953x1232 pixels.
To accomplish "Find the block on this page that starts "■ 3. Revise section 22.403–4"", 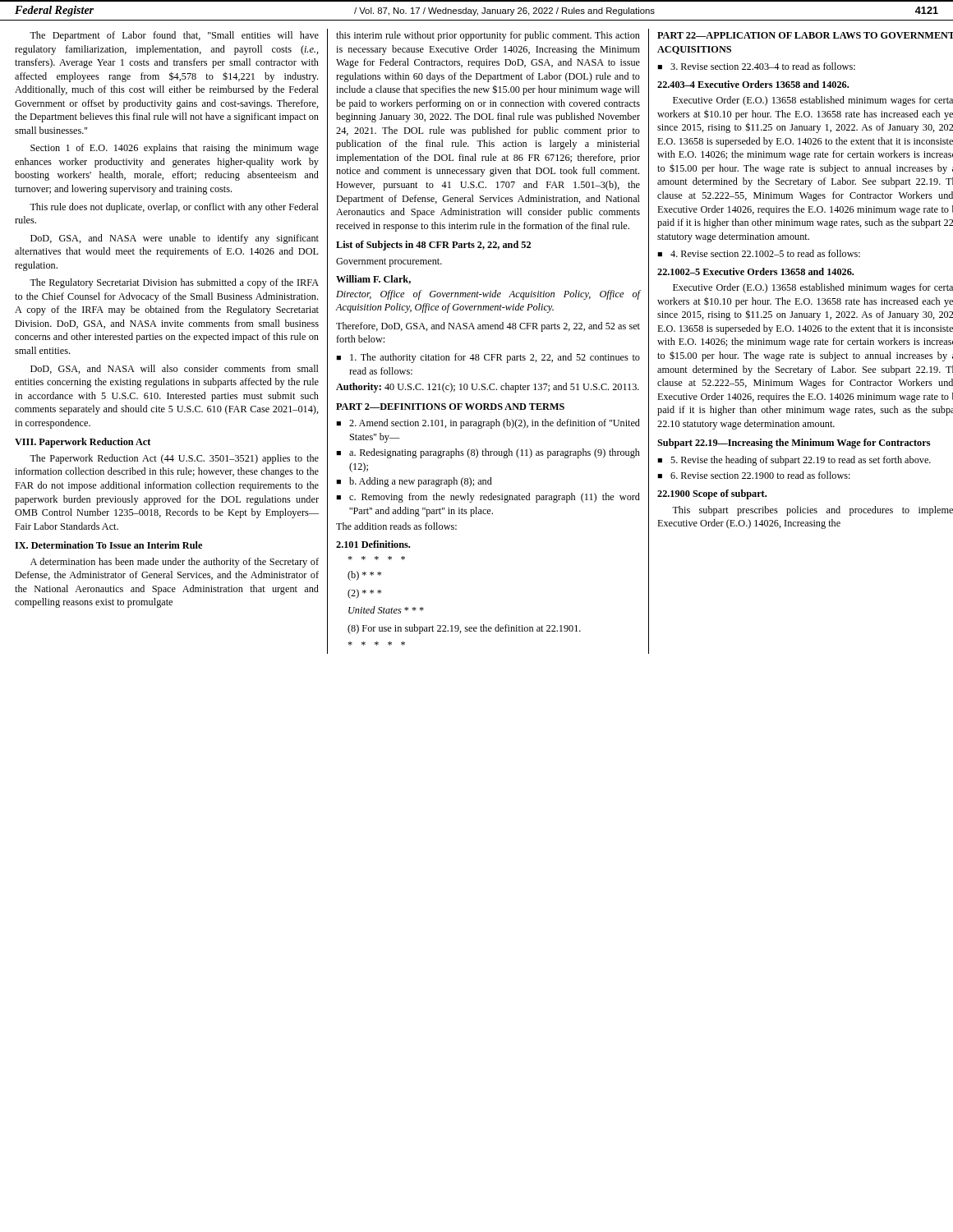I will (805, 67).
